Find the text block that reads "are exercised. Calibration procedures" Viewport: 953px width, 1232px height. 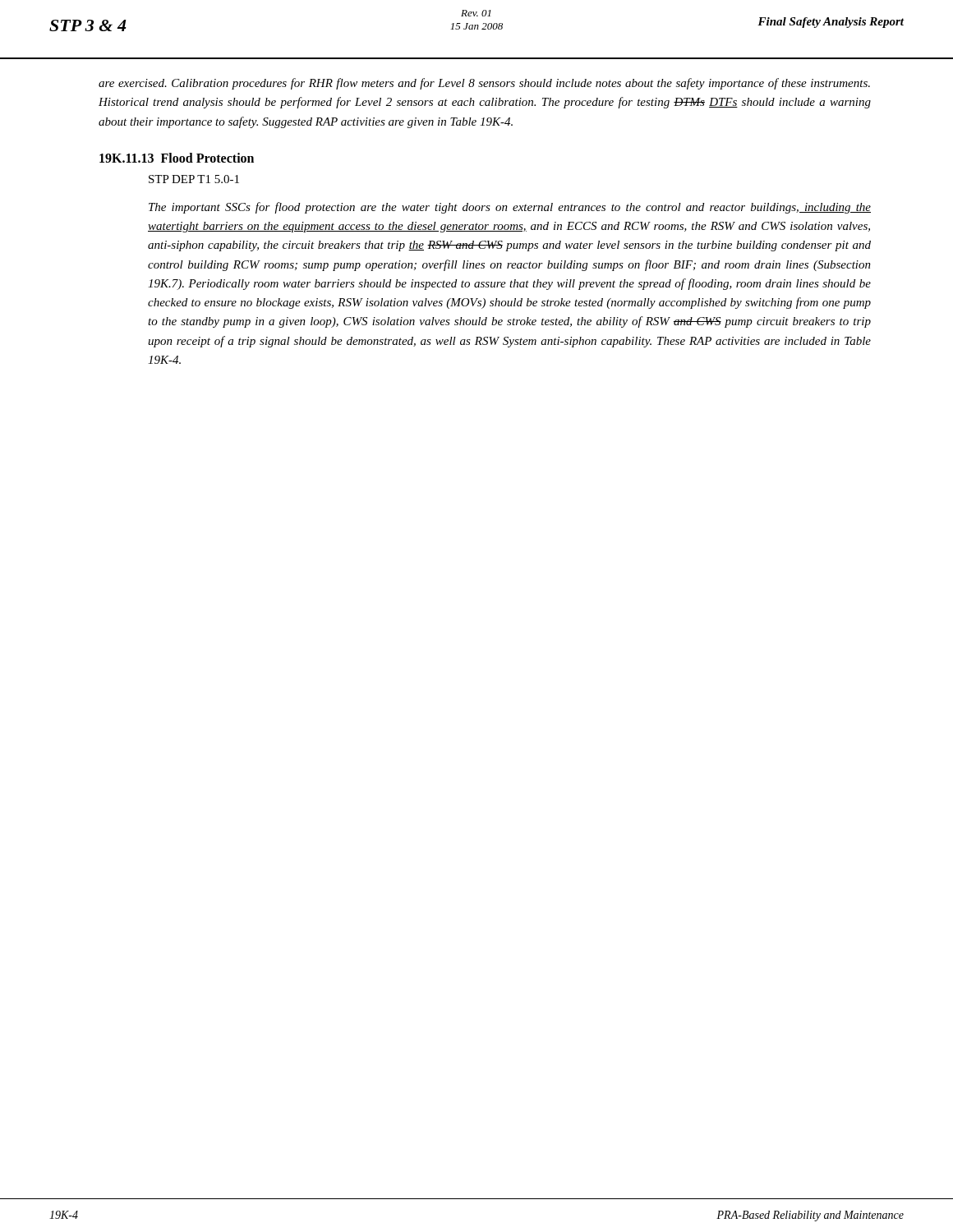click(x=485, y=102)
